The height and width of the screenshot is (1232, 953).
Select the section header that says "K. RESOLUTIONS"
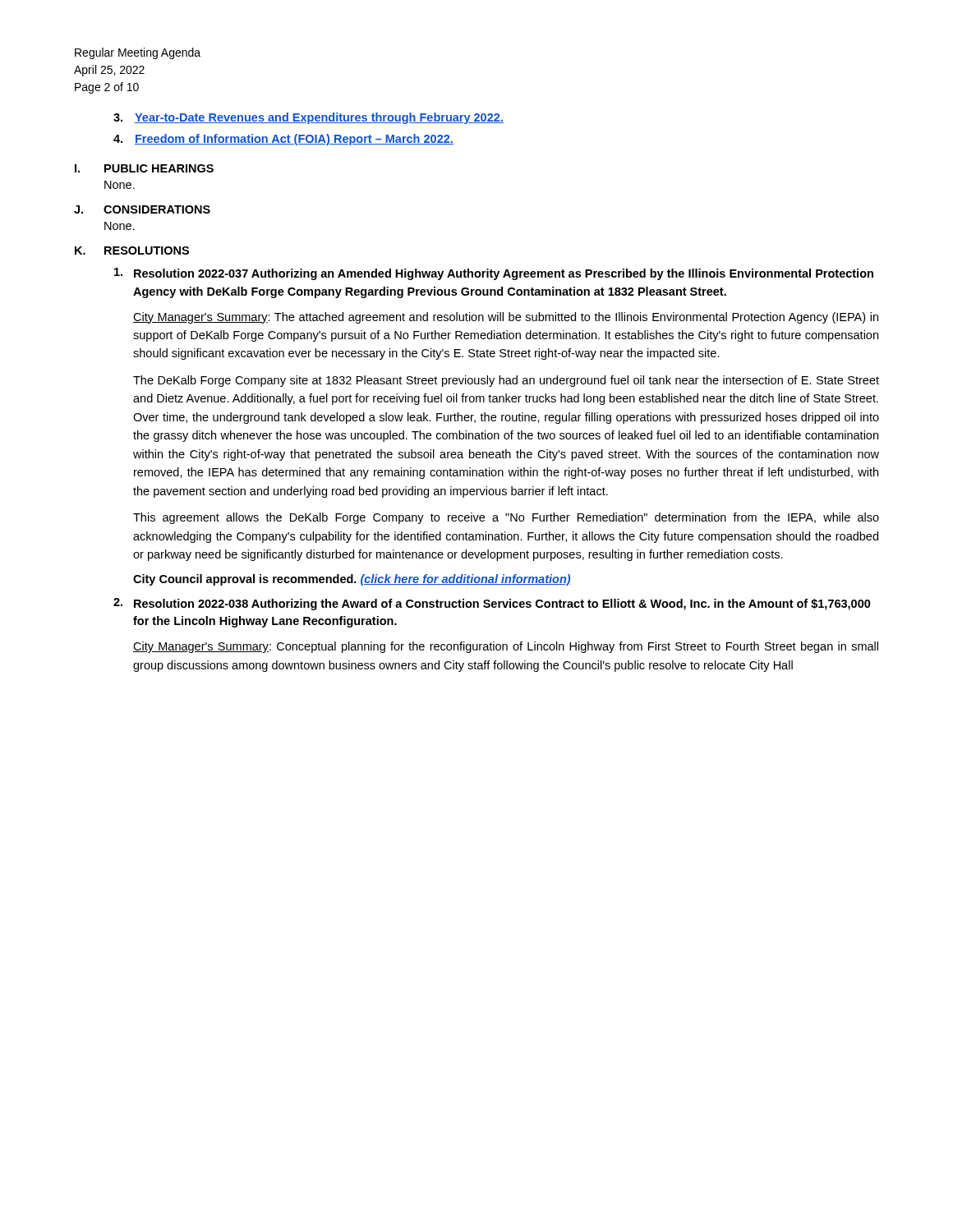[x=132, y=251]
